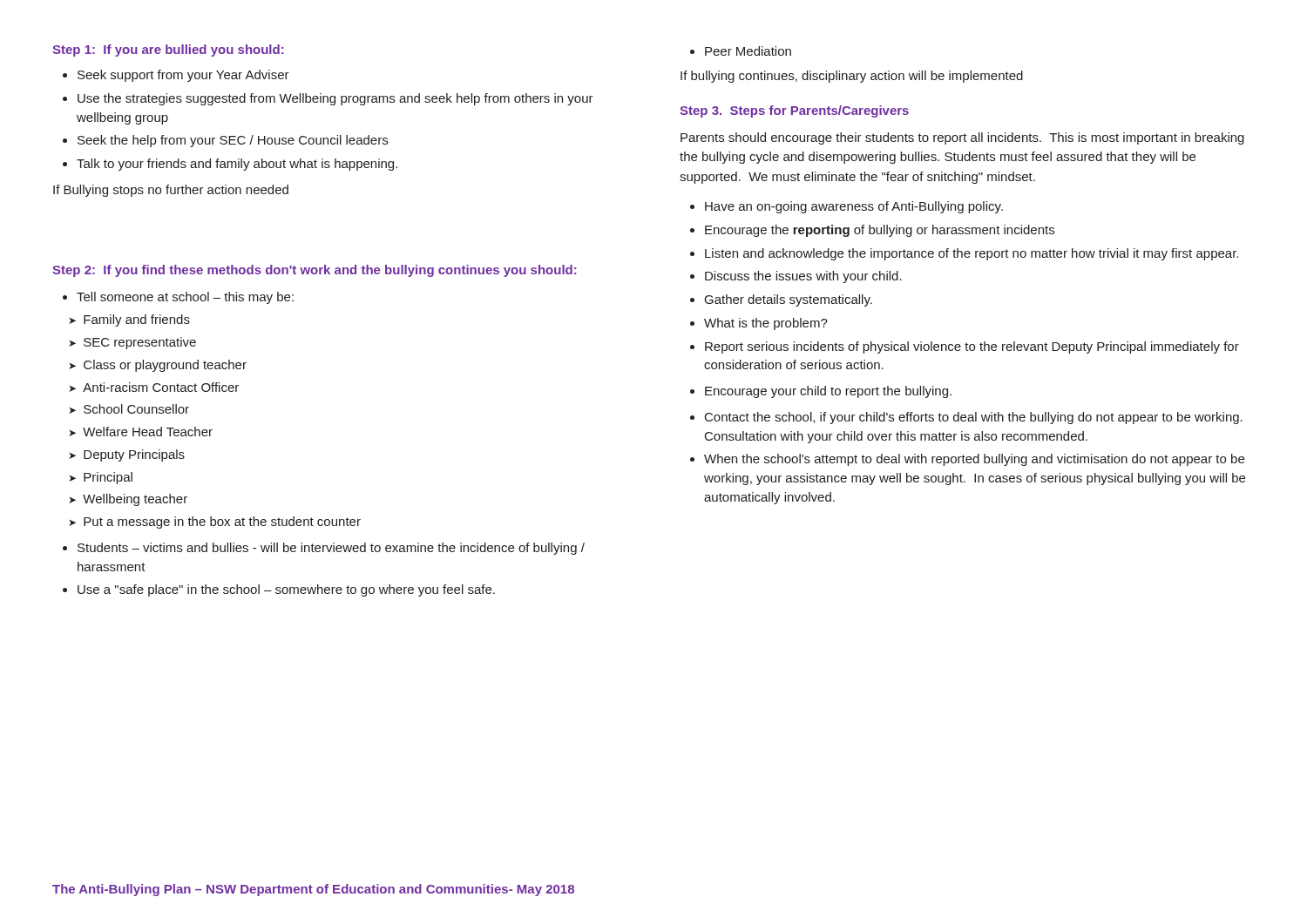This screenshot has width=1307, height=924.
Task: Locate the list item with the text "Put a message"
Action: [x=222, y=521]
